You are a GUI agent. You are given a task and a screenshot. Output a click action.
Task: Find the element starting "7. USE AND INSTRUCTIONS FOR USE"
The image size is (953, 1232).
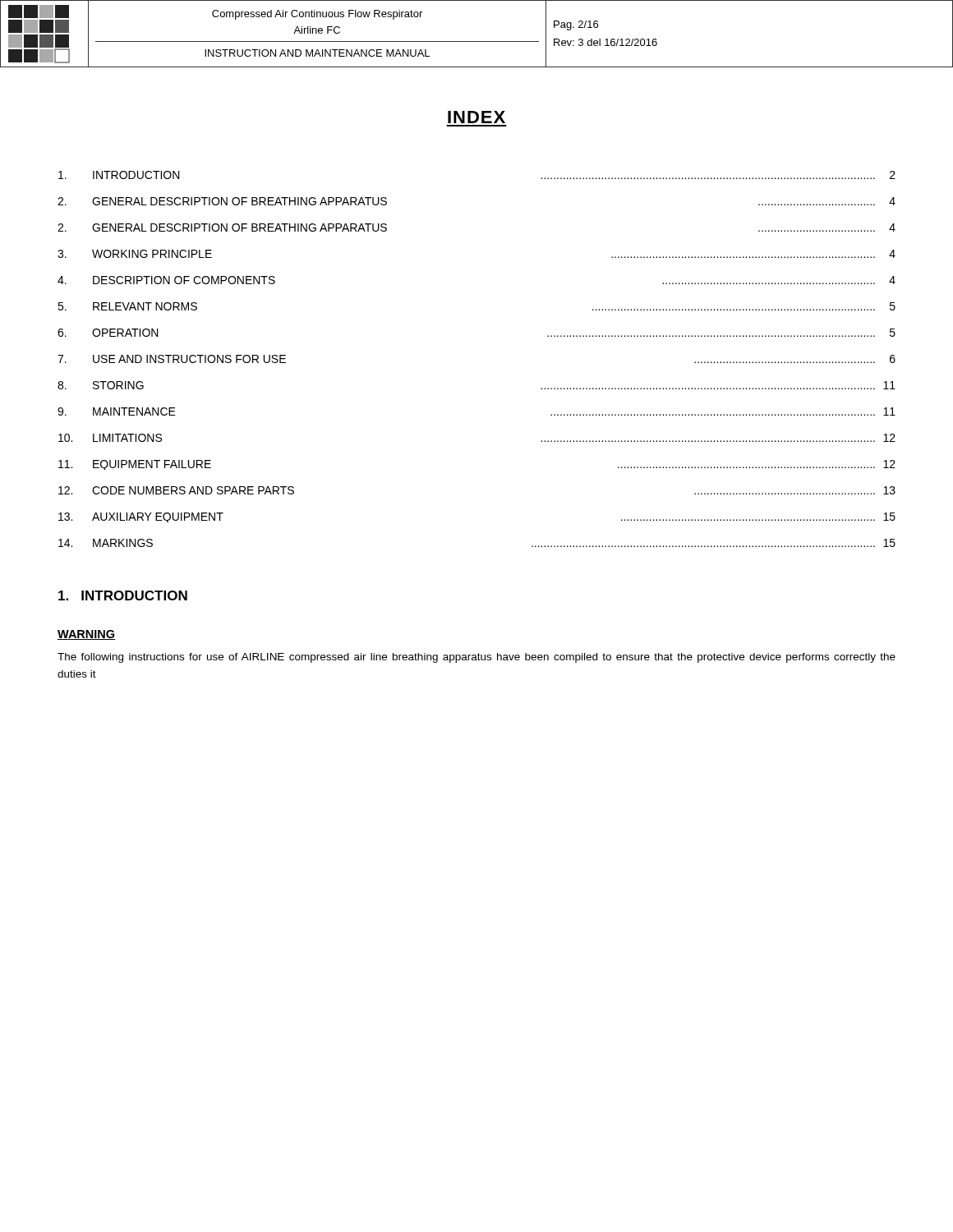(190, 359)
